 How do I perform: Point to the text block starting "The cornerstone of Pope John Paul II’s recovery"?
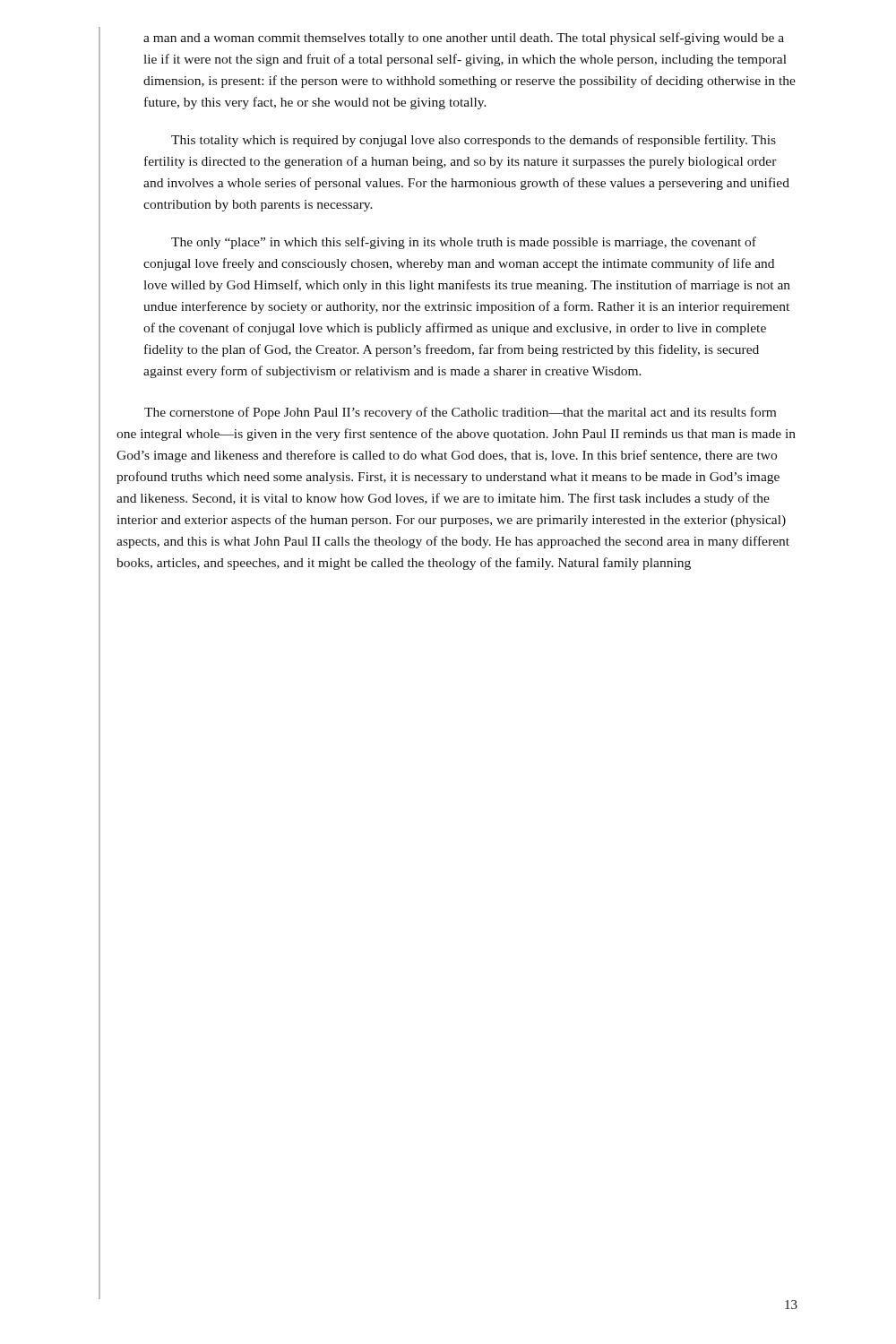click(457, 488)
